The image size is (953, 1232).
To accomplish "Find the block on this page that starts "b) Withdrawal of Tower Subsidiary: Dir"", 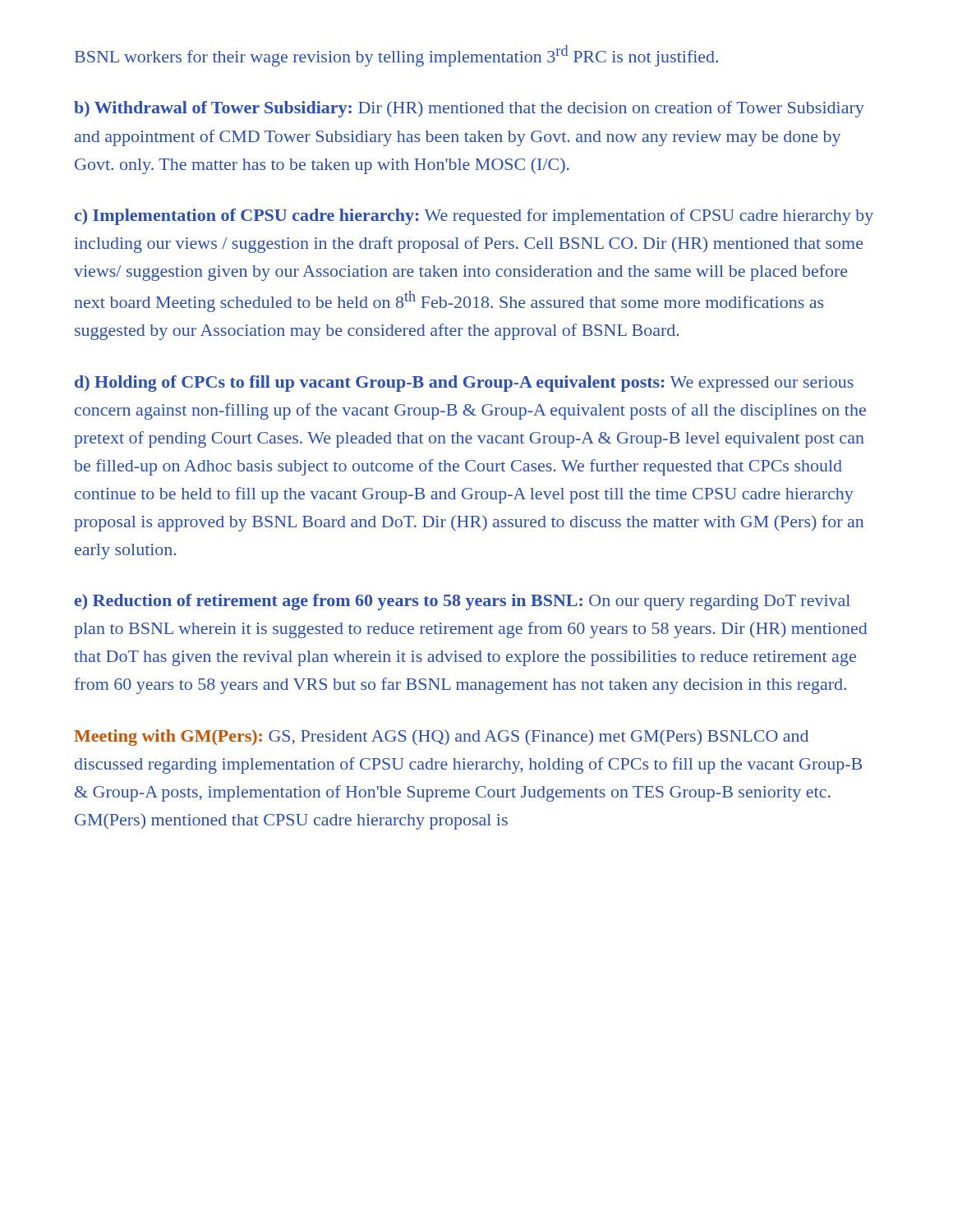I will coord(469,136).
